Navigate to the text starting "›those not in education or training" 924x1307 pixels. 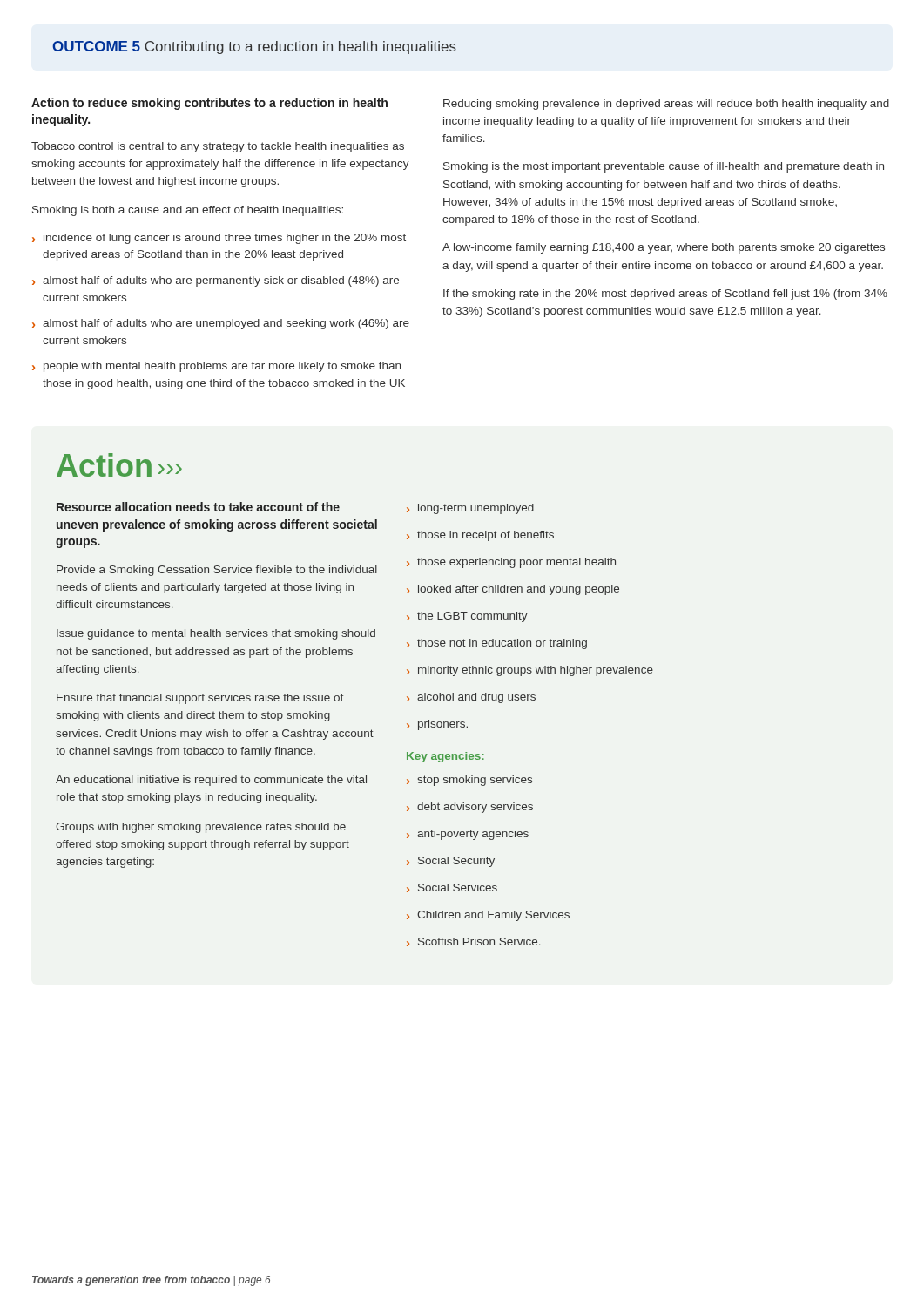point(497,643)
